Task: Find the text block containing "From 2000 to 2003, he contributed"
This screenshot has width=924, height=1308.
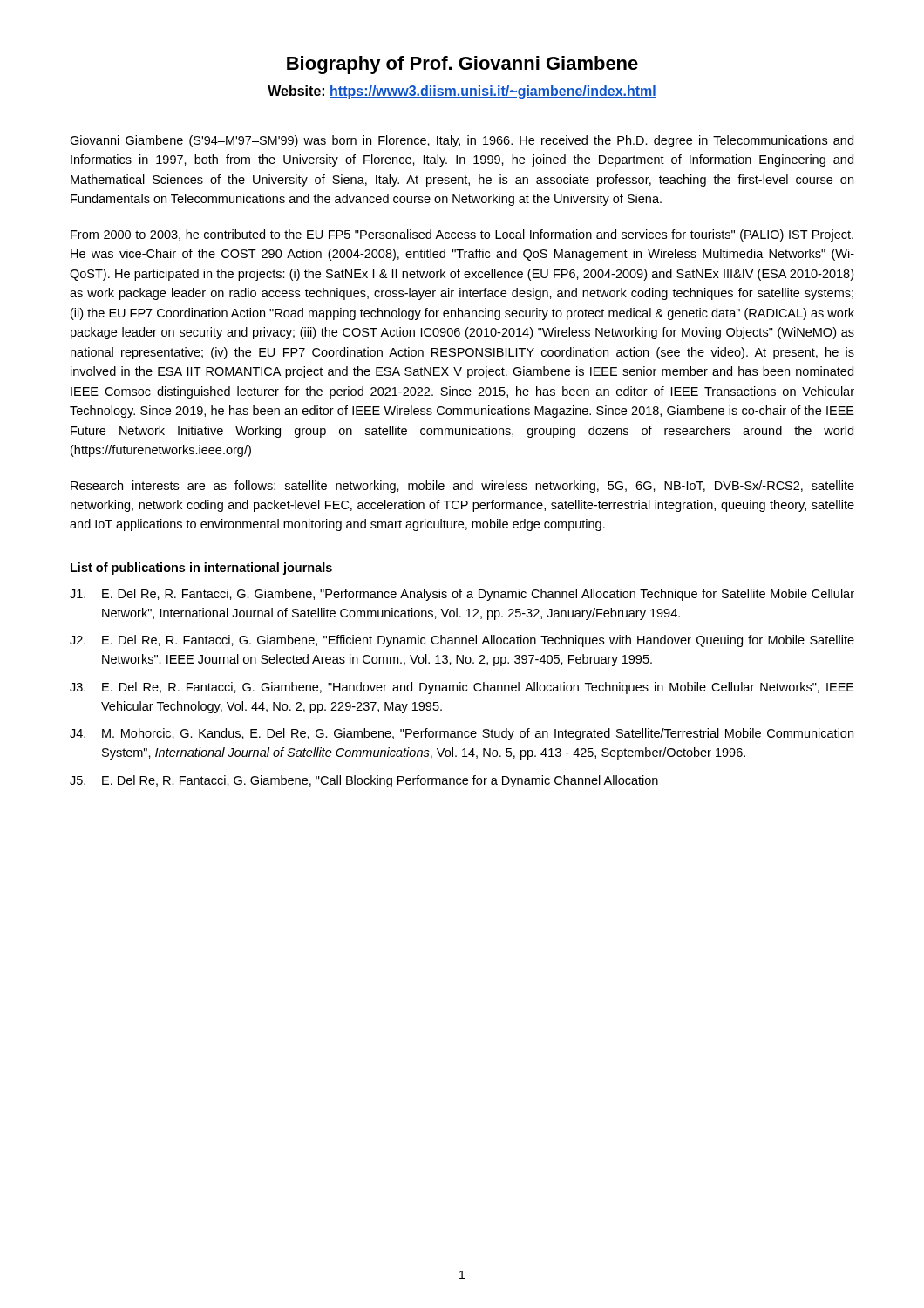Action: 462,342
